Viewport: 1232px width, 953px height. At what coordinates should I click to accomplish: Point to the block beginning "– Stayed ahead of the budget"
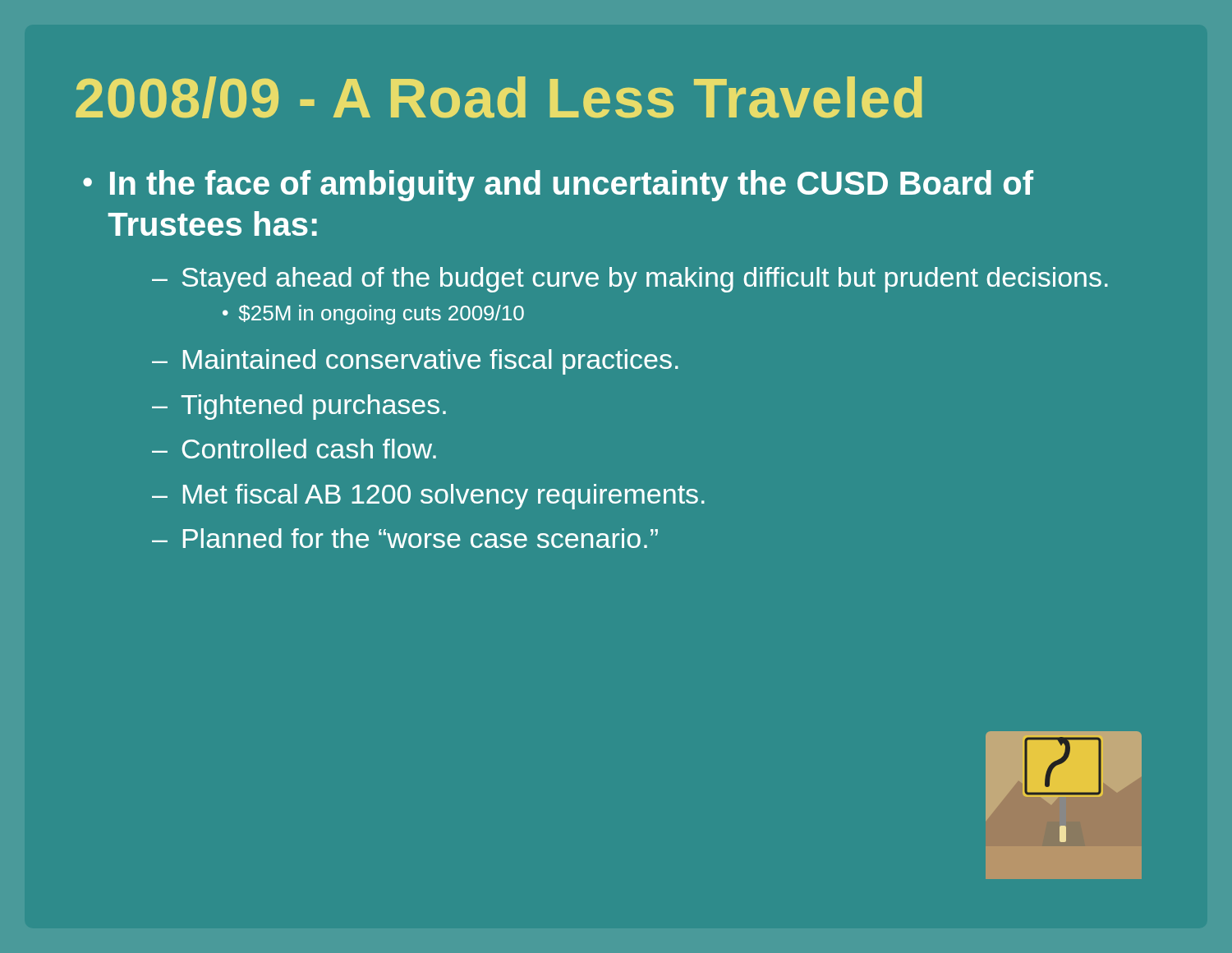(631, 296)
